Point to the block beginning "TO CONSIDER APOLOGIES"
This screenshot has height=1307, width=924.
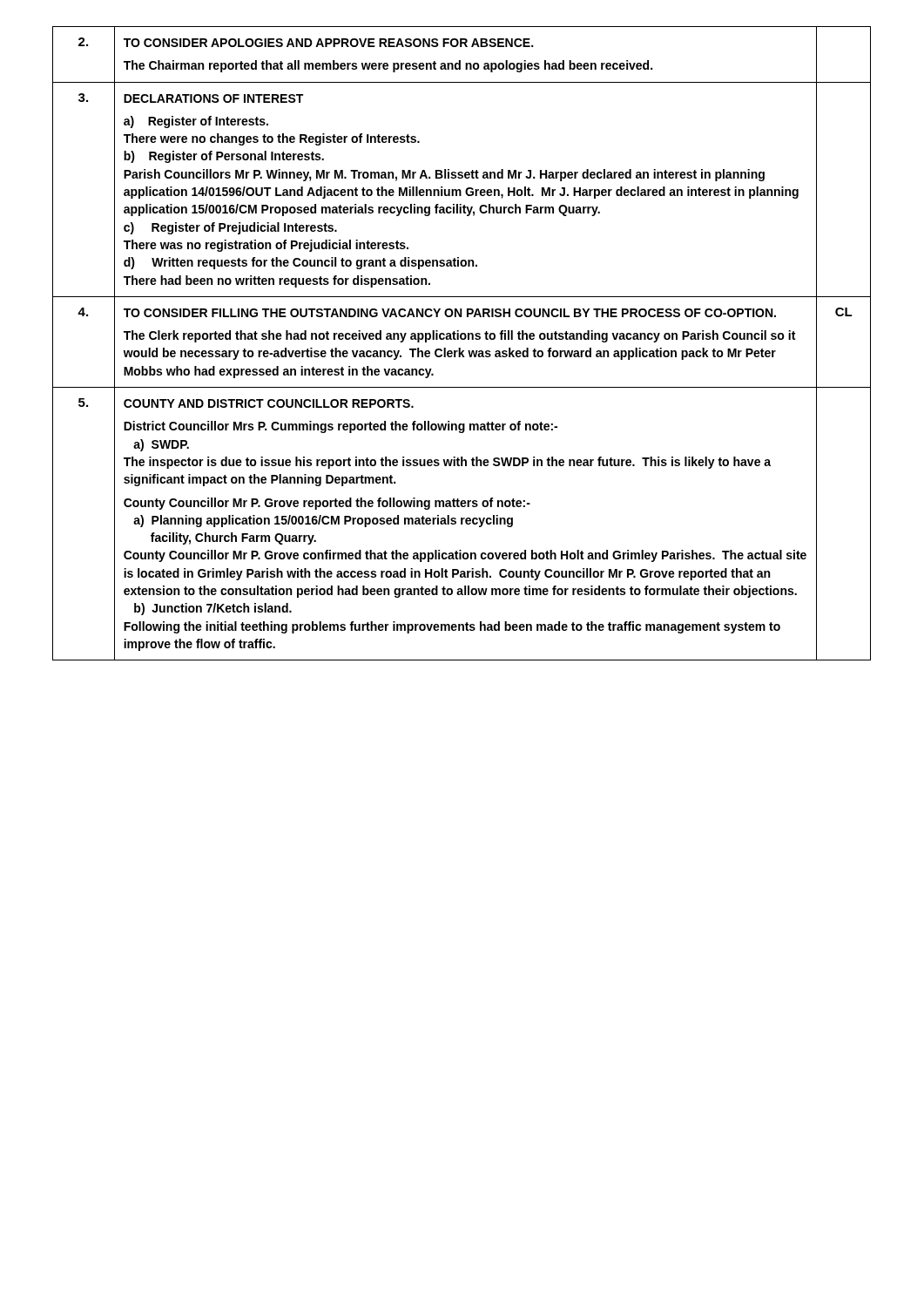click(x=465, y=54)
